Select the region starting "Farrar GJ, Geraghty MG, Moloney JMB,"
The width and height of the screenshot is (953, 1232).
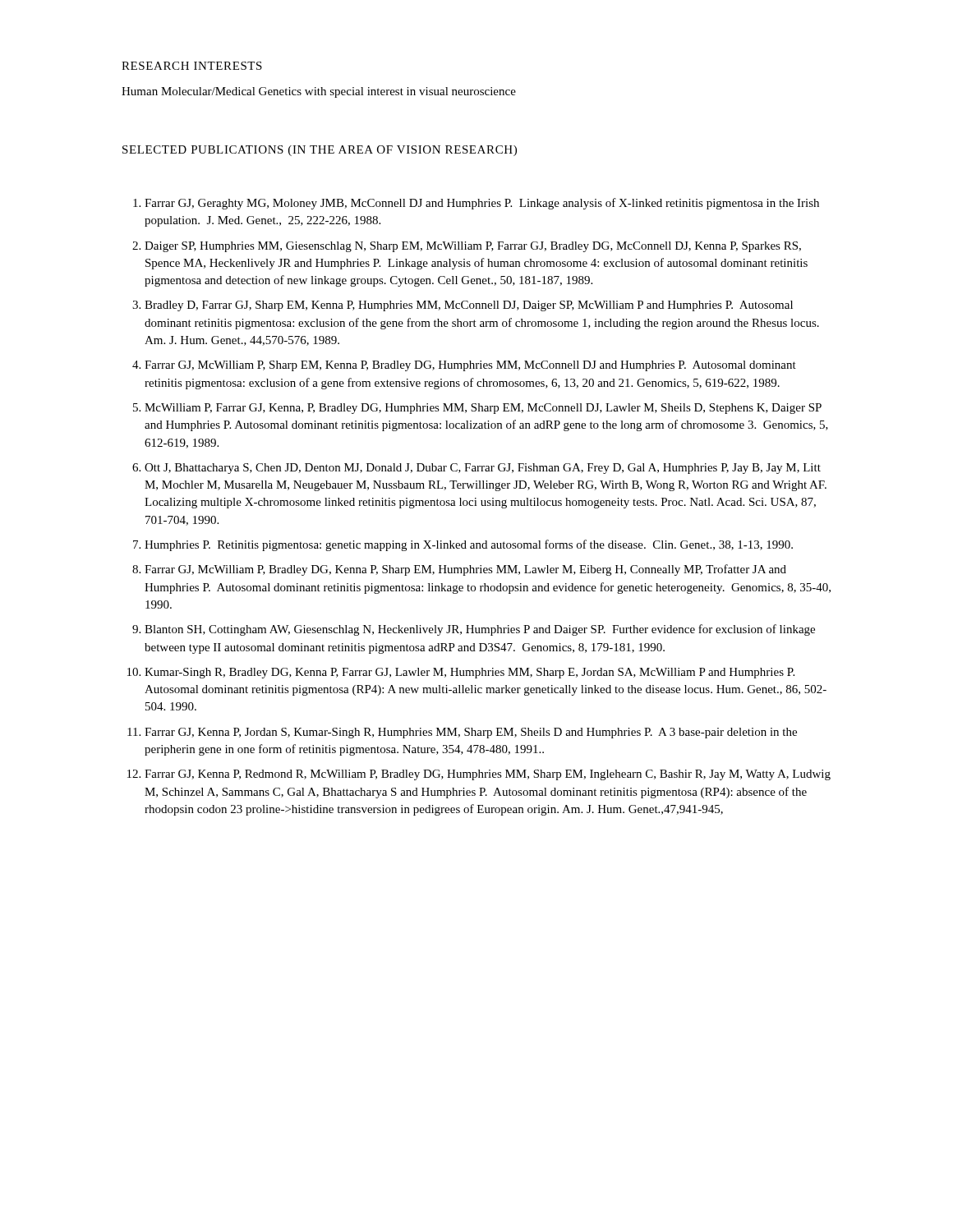pos(482,212)
